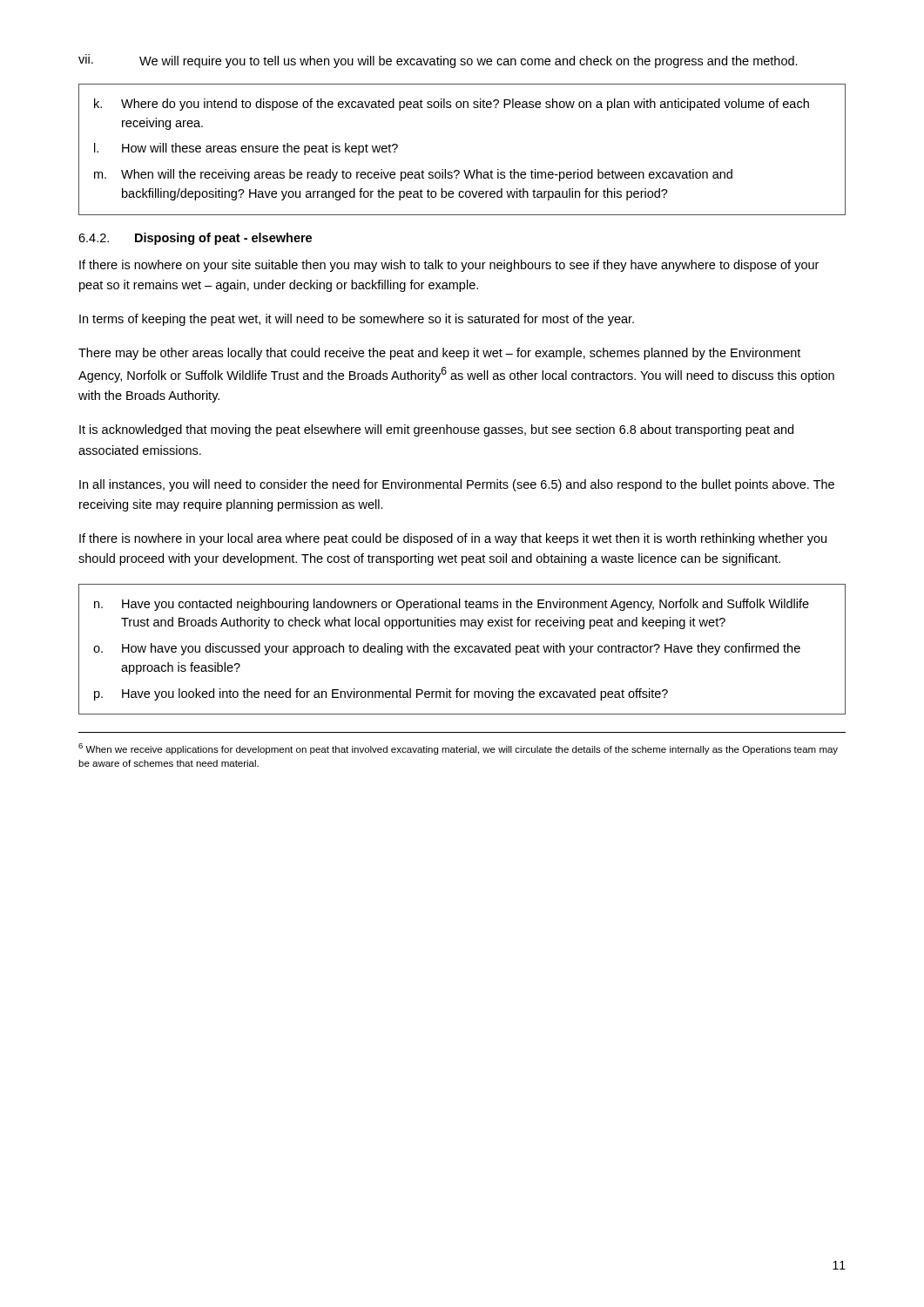Navigate to the passage starting "If there is nowhere on your site suitable"
This screenshot has width=924, height=1307.
449,275
